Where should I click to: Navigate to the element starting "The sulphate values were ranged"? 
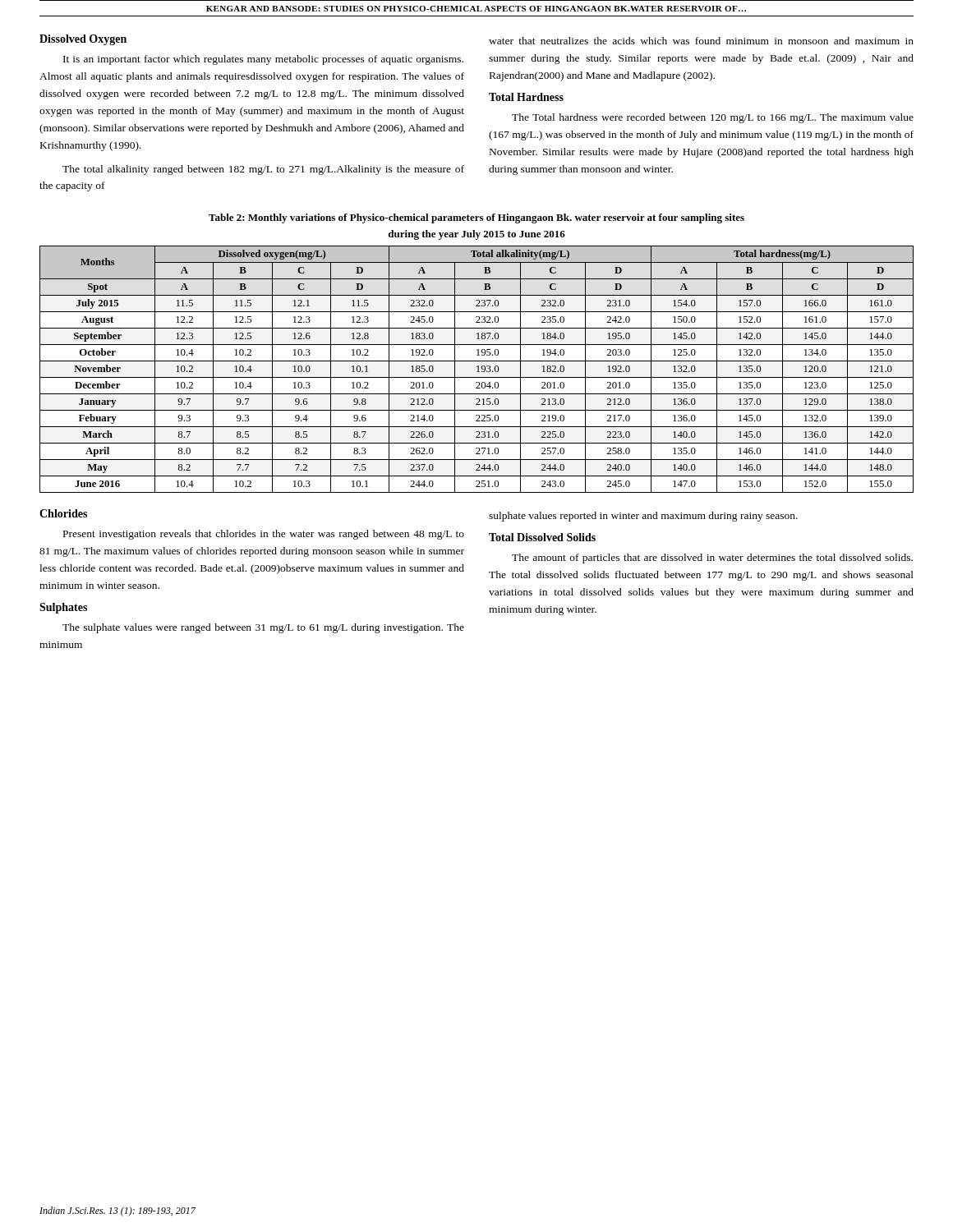pos(252,637)
